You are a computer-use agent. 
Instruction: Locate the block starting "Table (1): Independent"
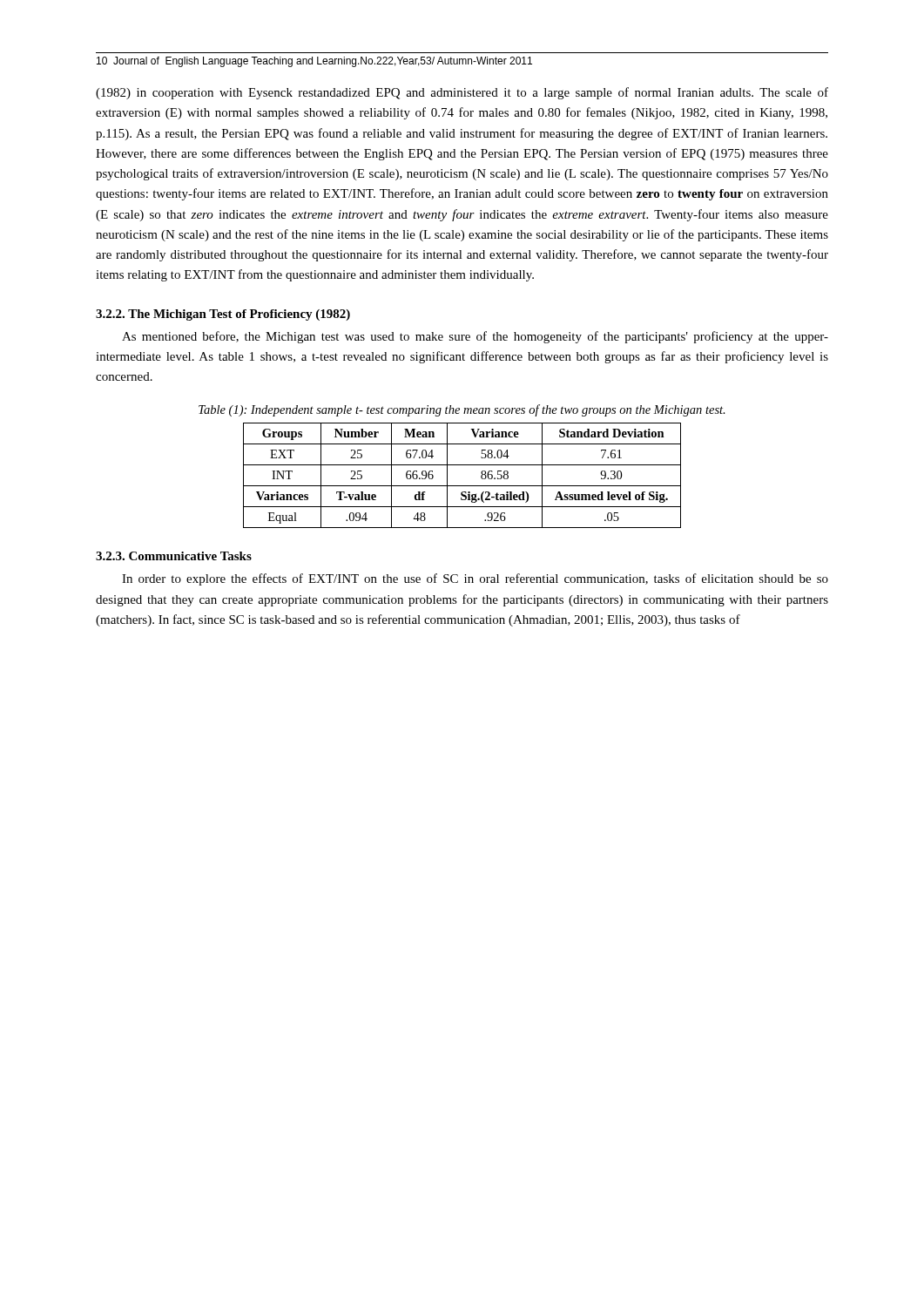462,410
